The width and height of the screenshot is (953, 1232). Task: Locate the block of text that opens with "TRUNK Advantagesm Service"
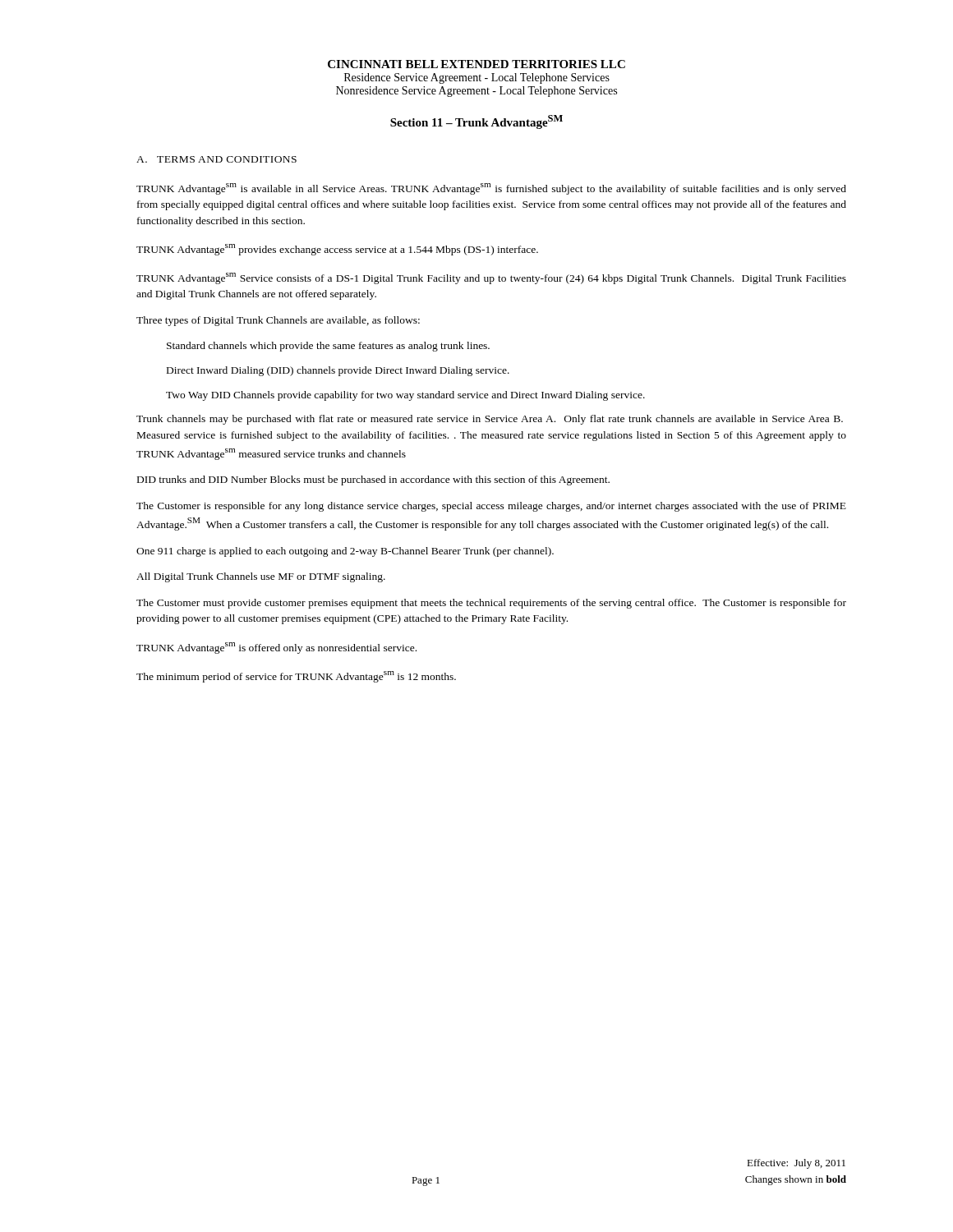[491, 284]
